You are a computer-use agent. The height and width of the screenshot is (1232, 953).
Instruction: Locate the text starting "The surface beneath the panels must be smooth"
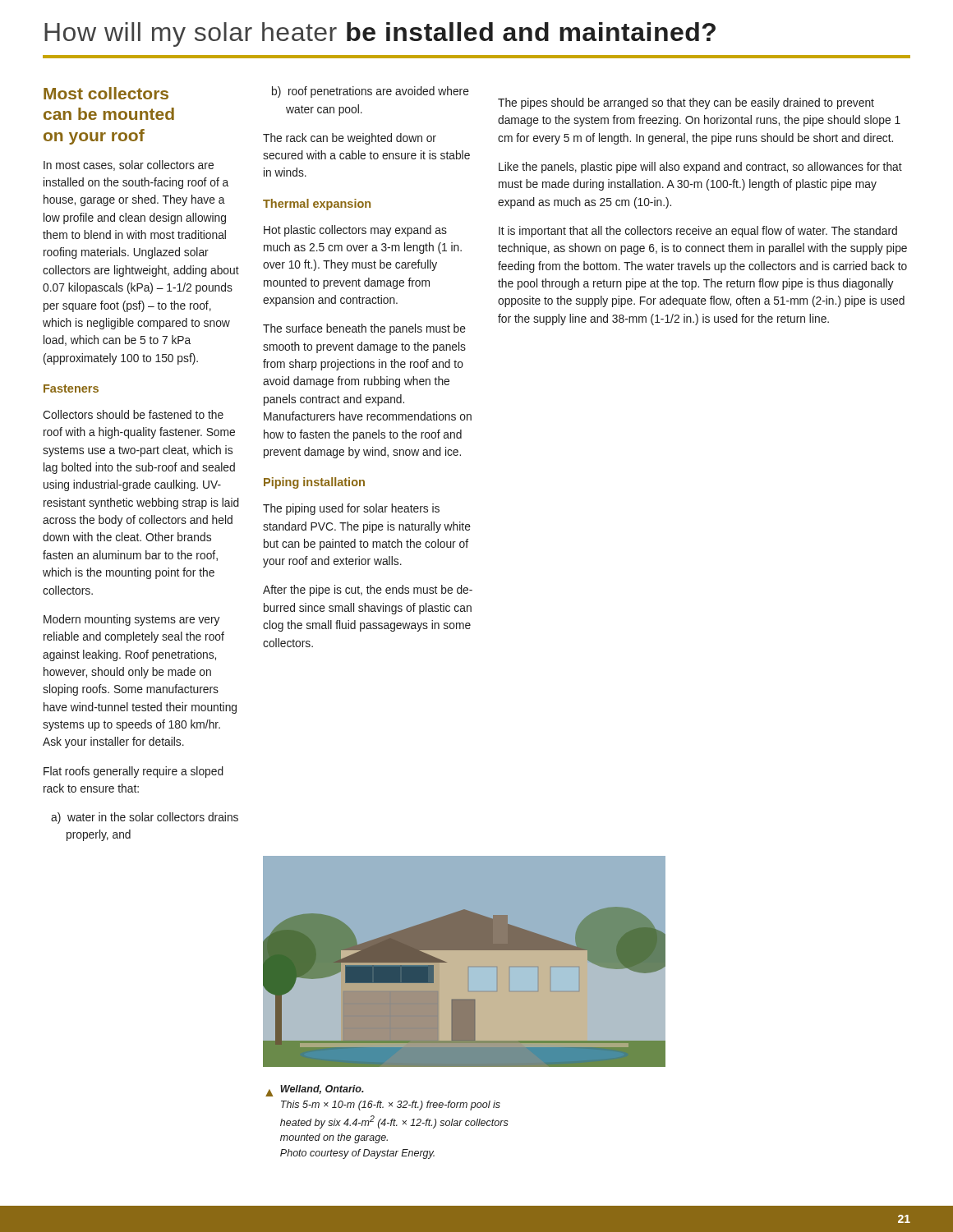tap(369, 391)
